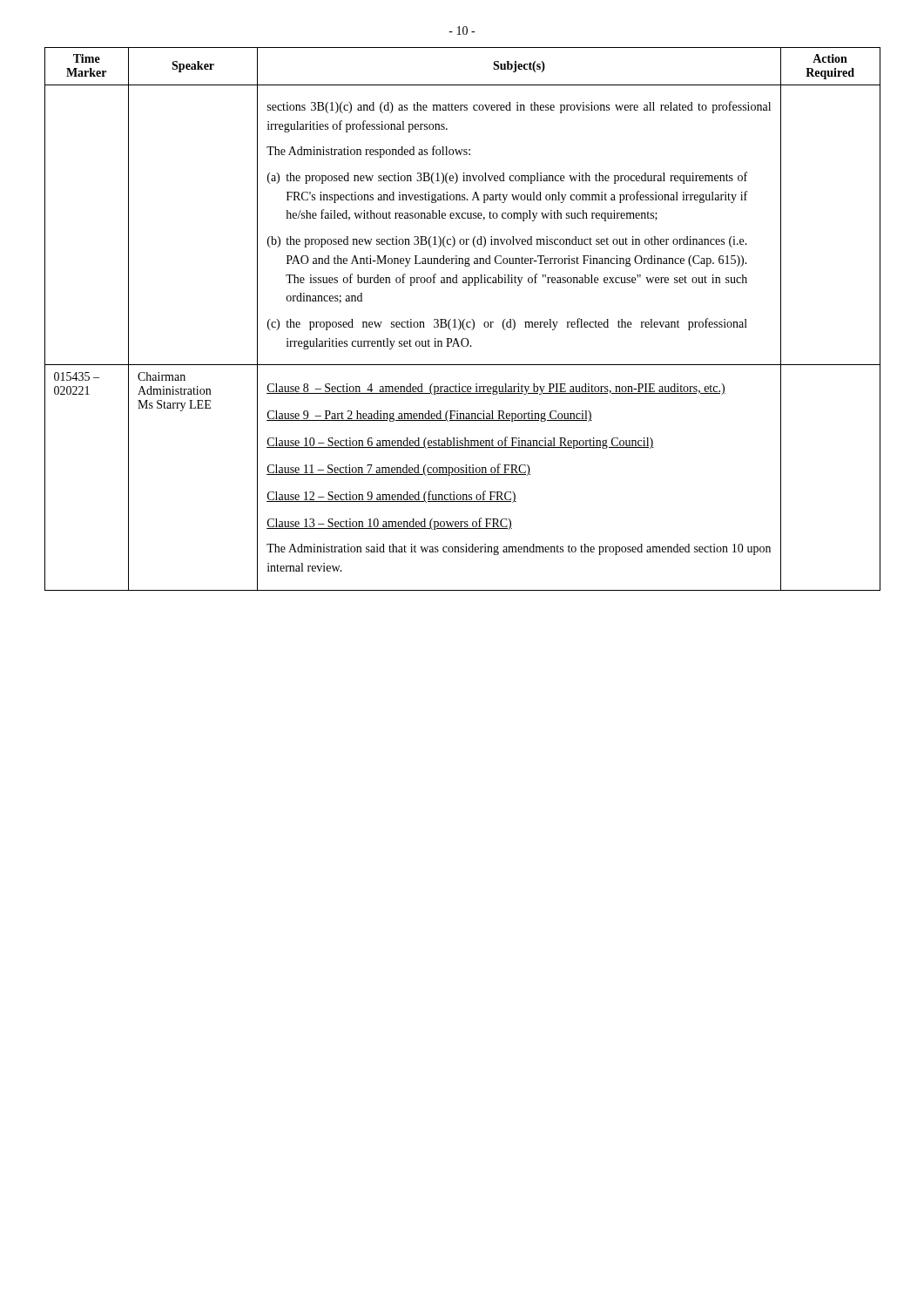The width and height of the screenshot is (924, 1307).
Task: Navigate to the block starting "Clause 10 – Section 6 amended"
Action: click(x=460, y=442)
